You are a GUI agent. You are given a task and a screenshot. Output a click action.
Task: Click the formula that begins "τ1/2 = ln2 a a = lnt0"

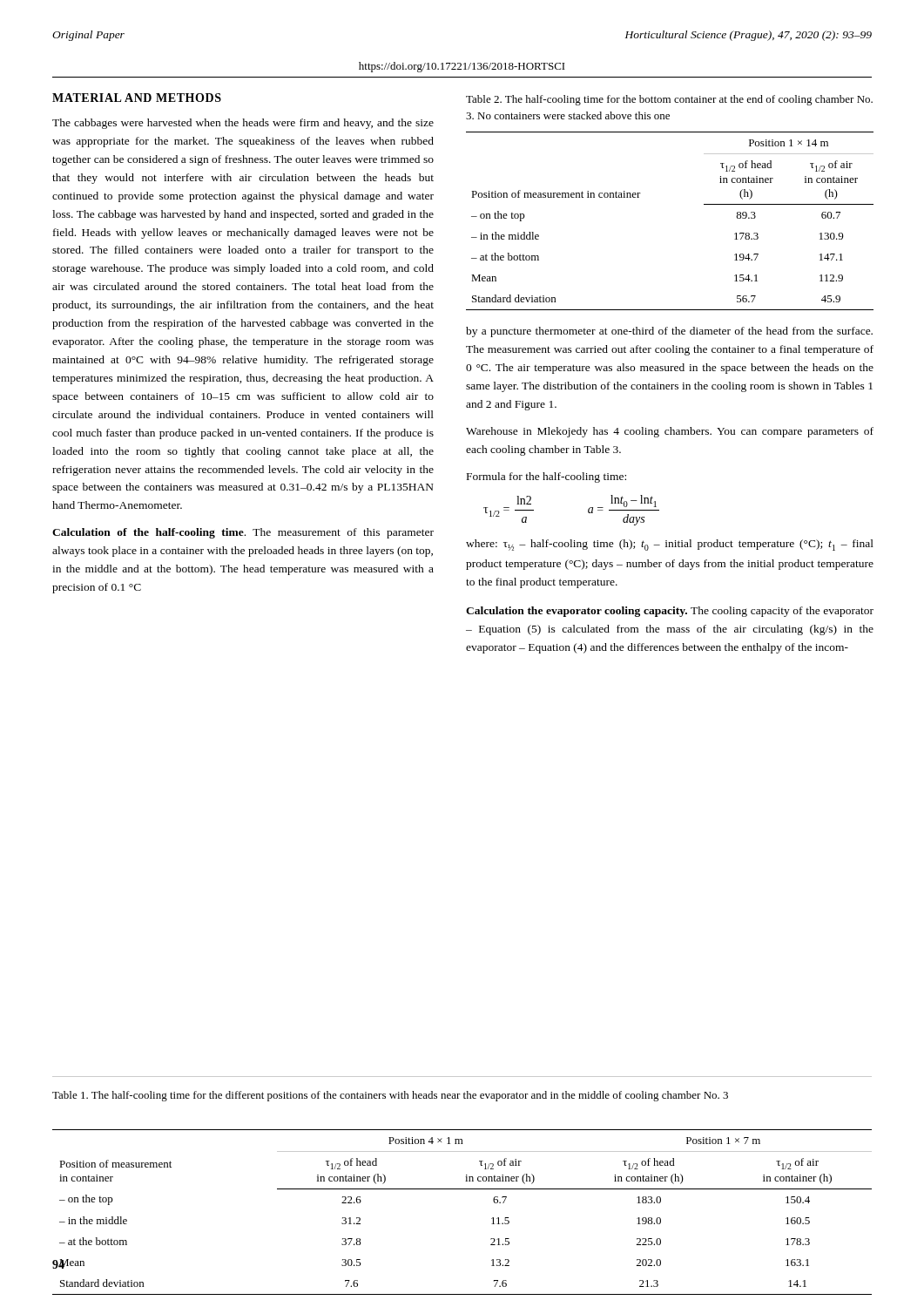coord(572,510)
